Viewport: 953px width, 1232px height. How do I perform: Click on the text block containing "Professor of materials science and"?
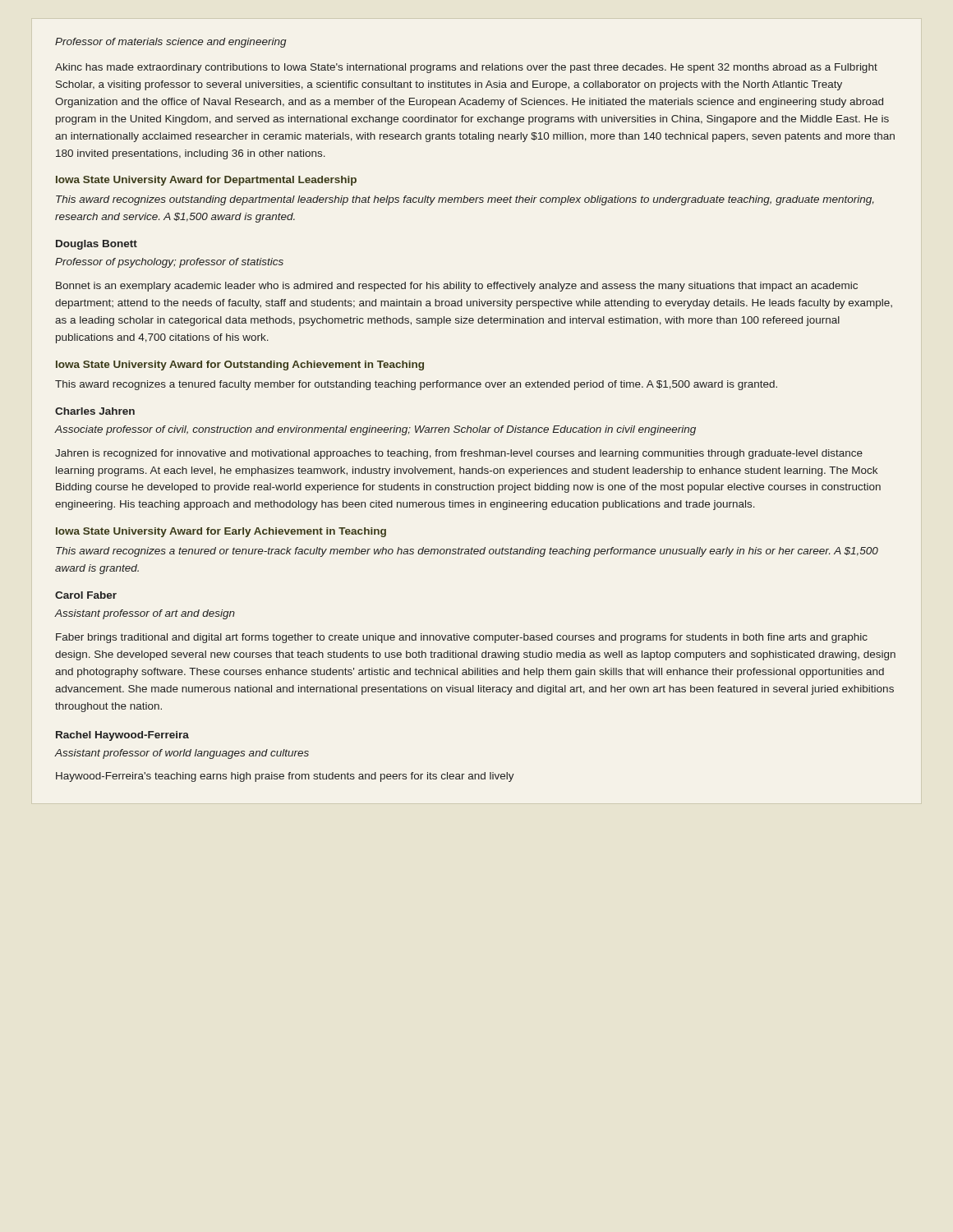click(171, 42)
